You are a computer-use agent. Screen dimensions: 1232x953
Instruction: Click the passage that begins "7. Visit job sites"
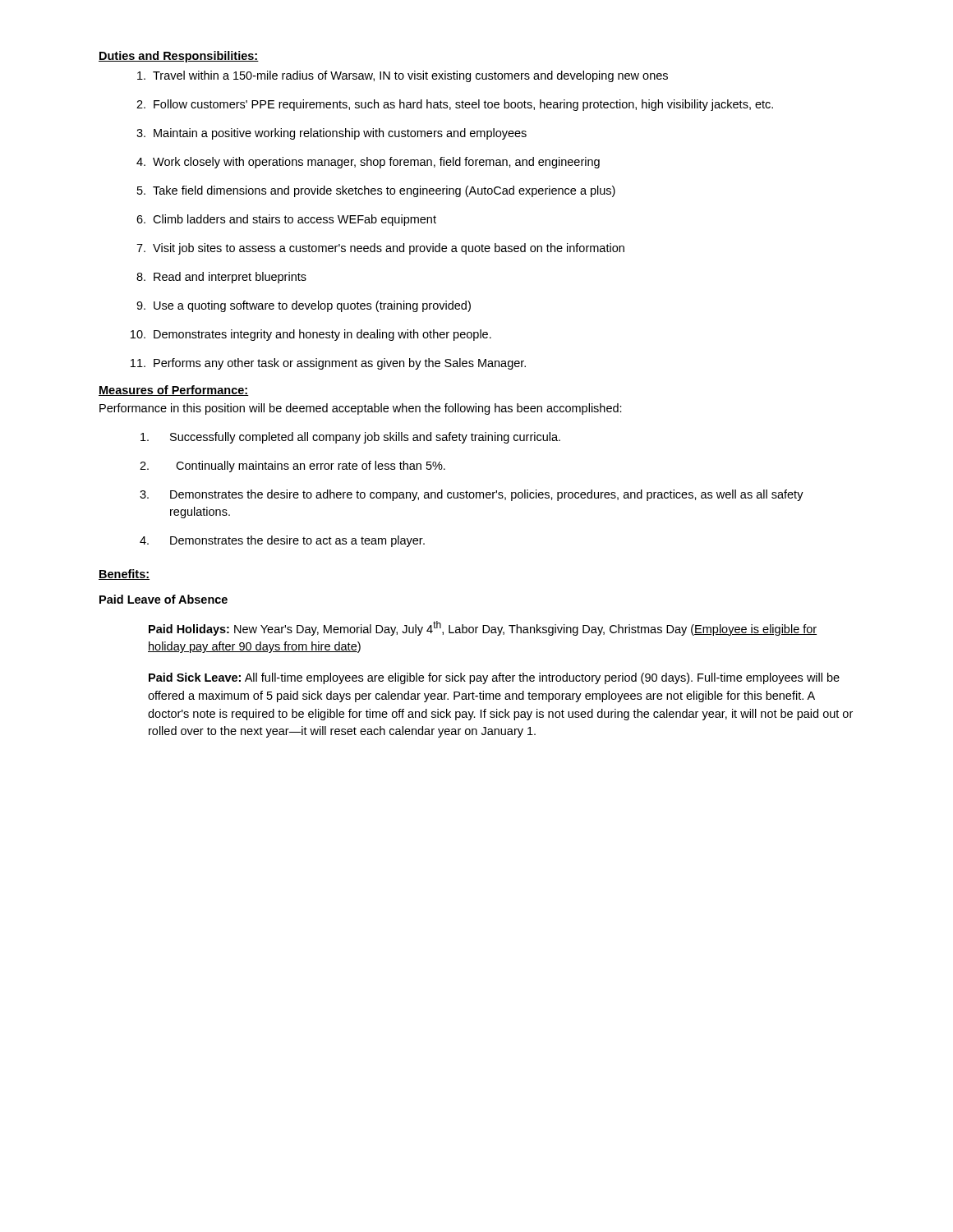tap(485, 248)
